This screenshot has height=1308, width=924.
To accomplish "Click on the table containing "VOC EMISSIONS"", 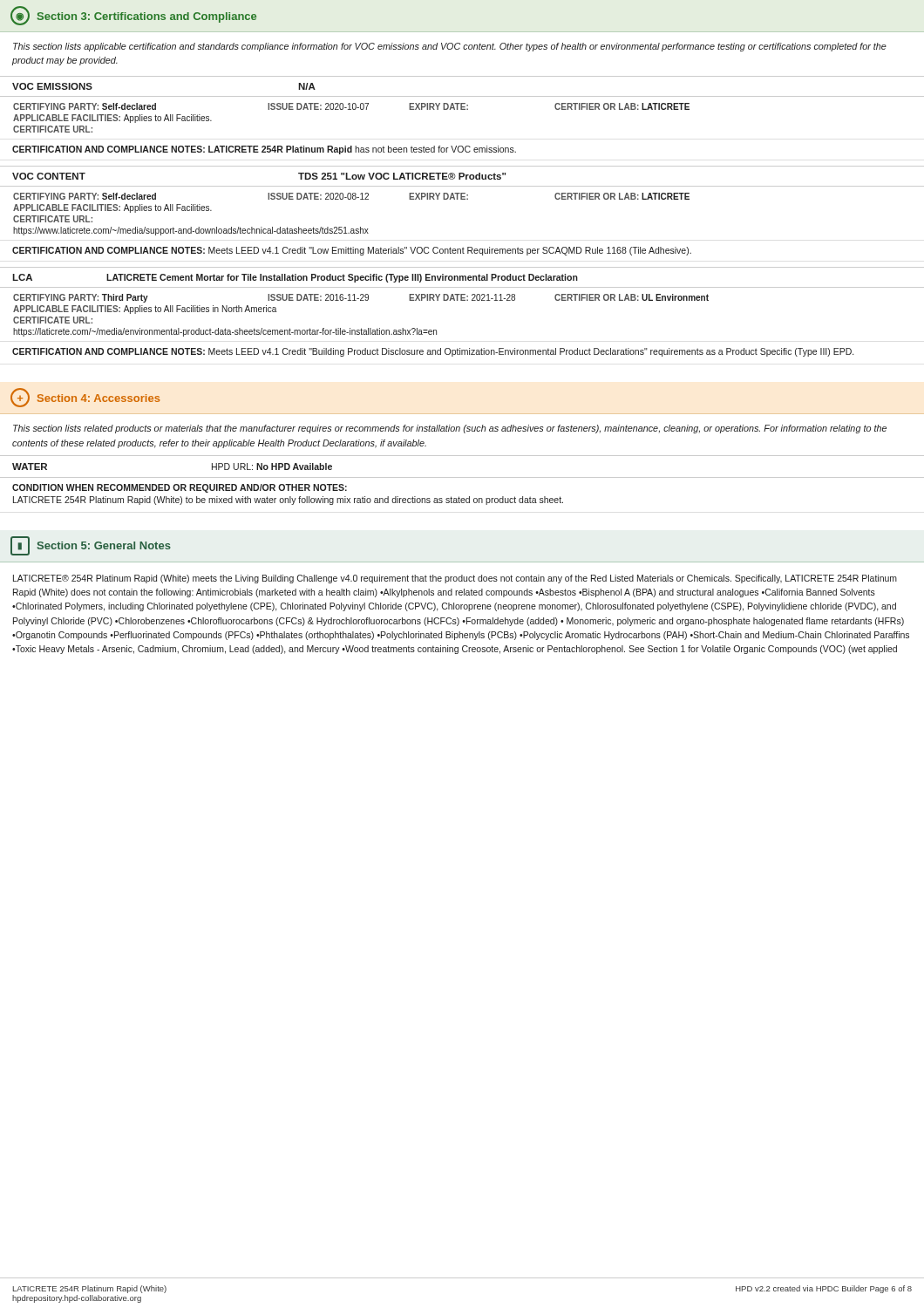I will [462, 87].
